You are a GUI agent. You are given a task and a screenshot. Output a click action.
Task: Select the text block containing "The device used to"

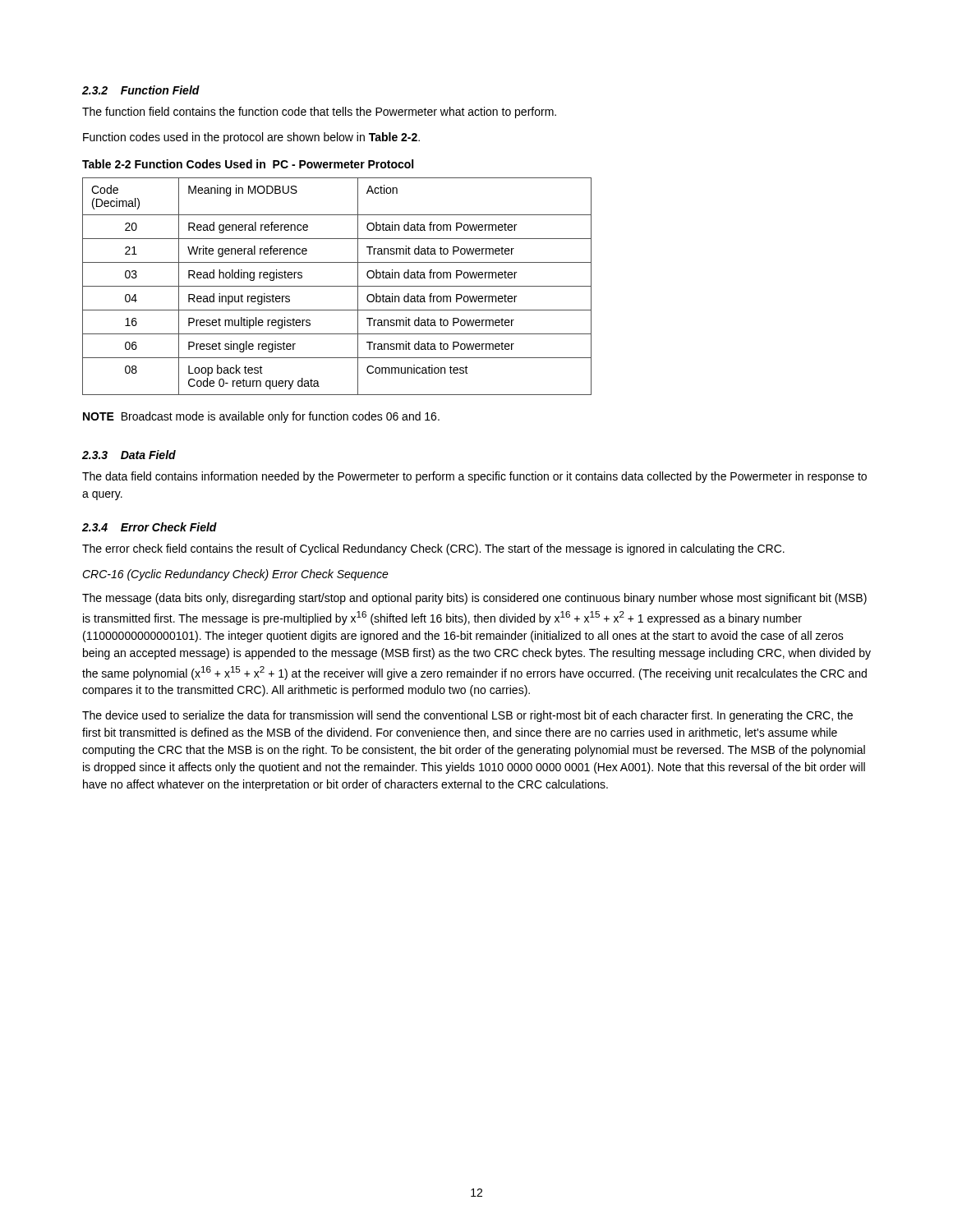tap(474, 750)
